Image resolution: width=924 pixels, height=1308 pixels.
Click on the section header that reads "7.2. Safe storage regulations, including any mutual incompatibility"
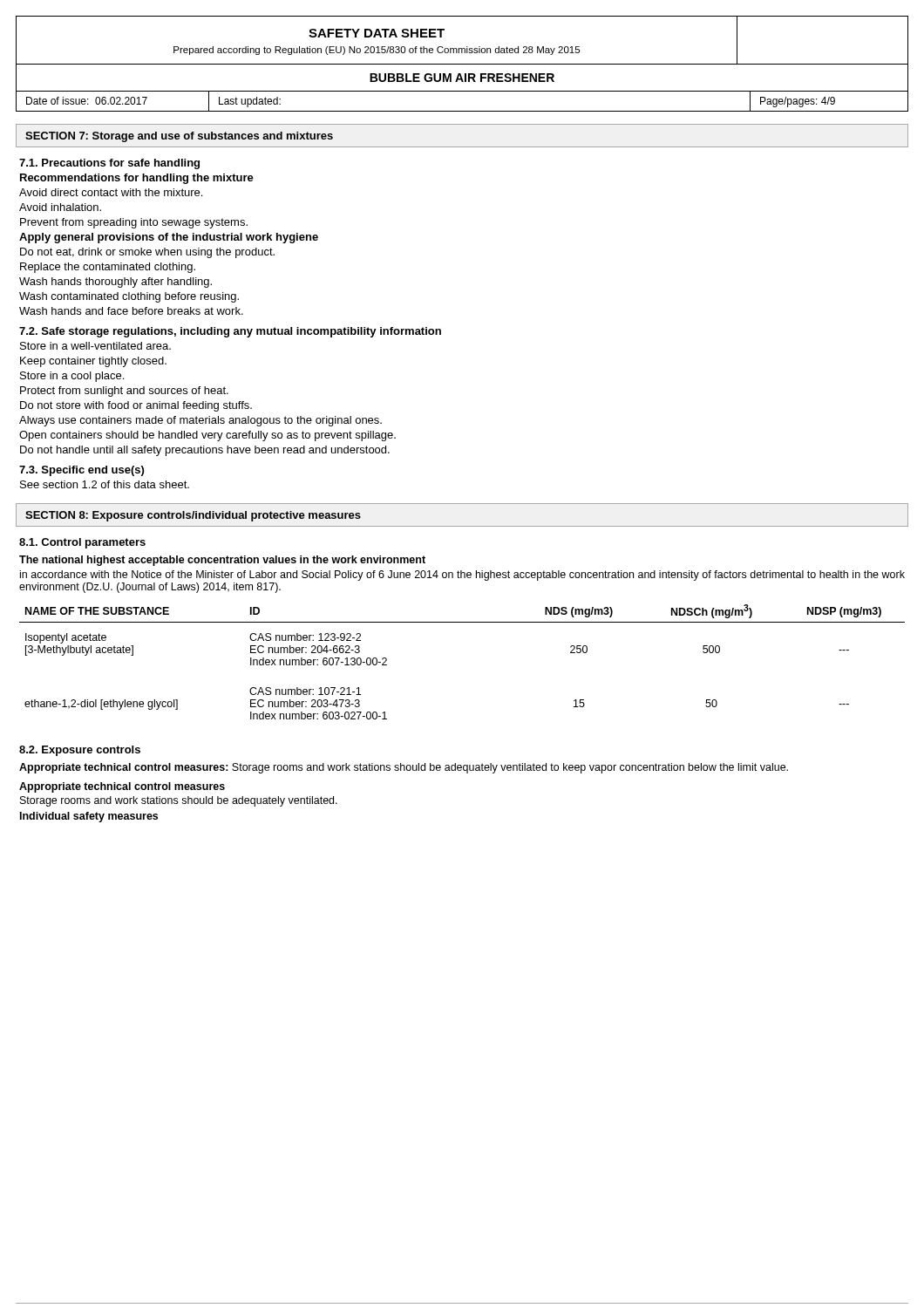230,331
